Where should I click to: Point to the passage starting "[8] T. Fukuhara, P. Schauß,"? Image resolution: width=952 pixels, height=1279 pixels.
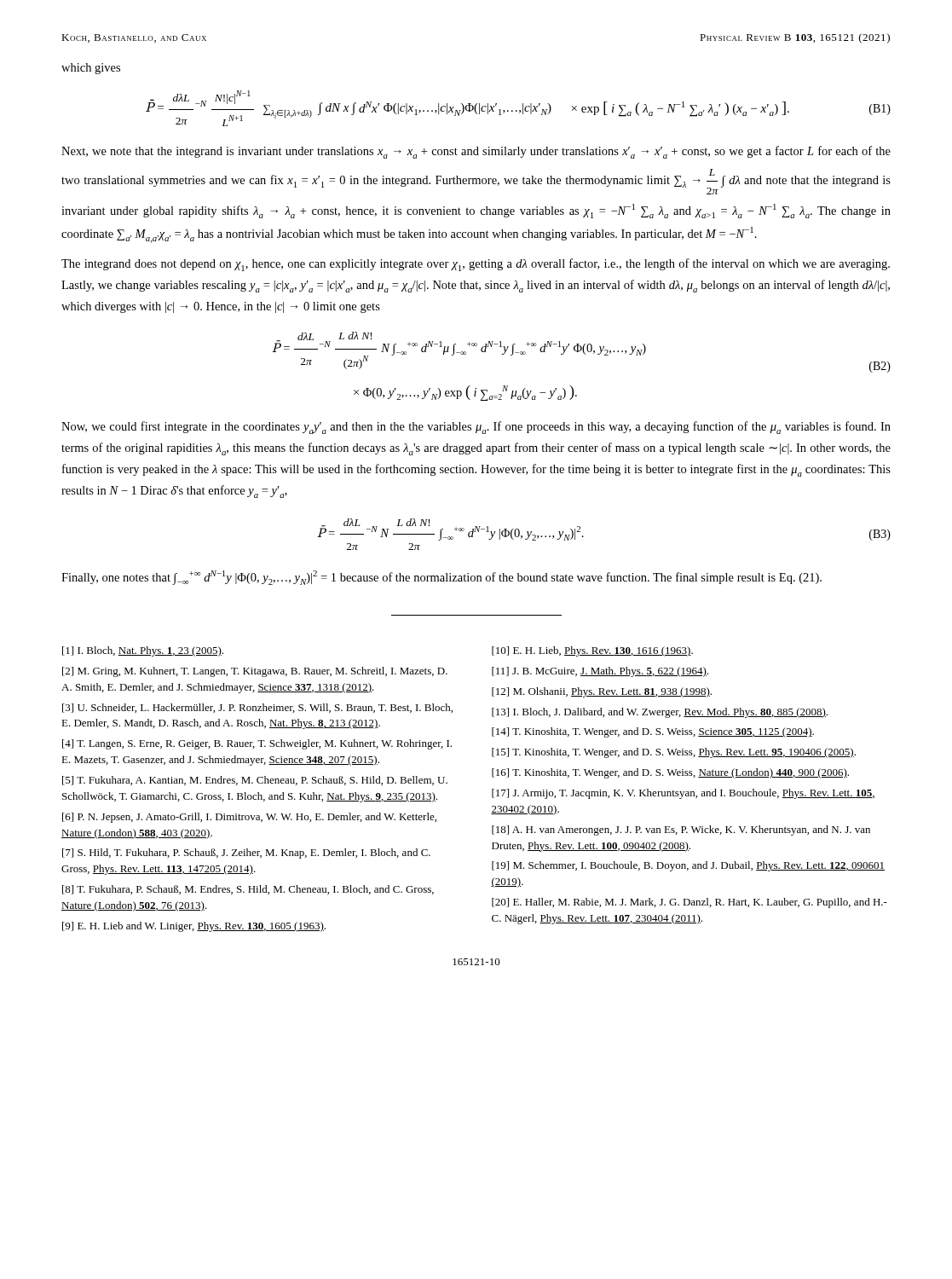(x=248, y=897)
